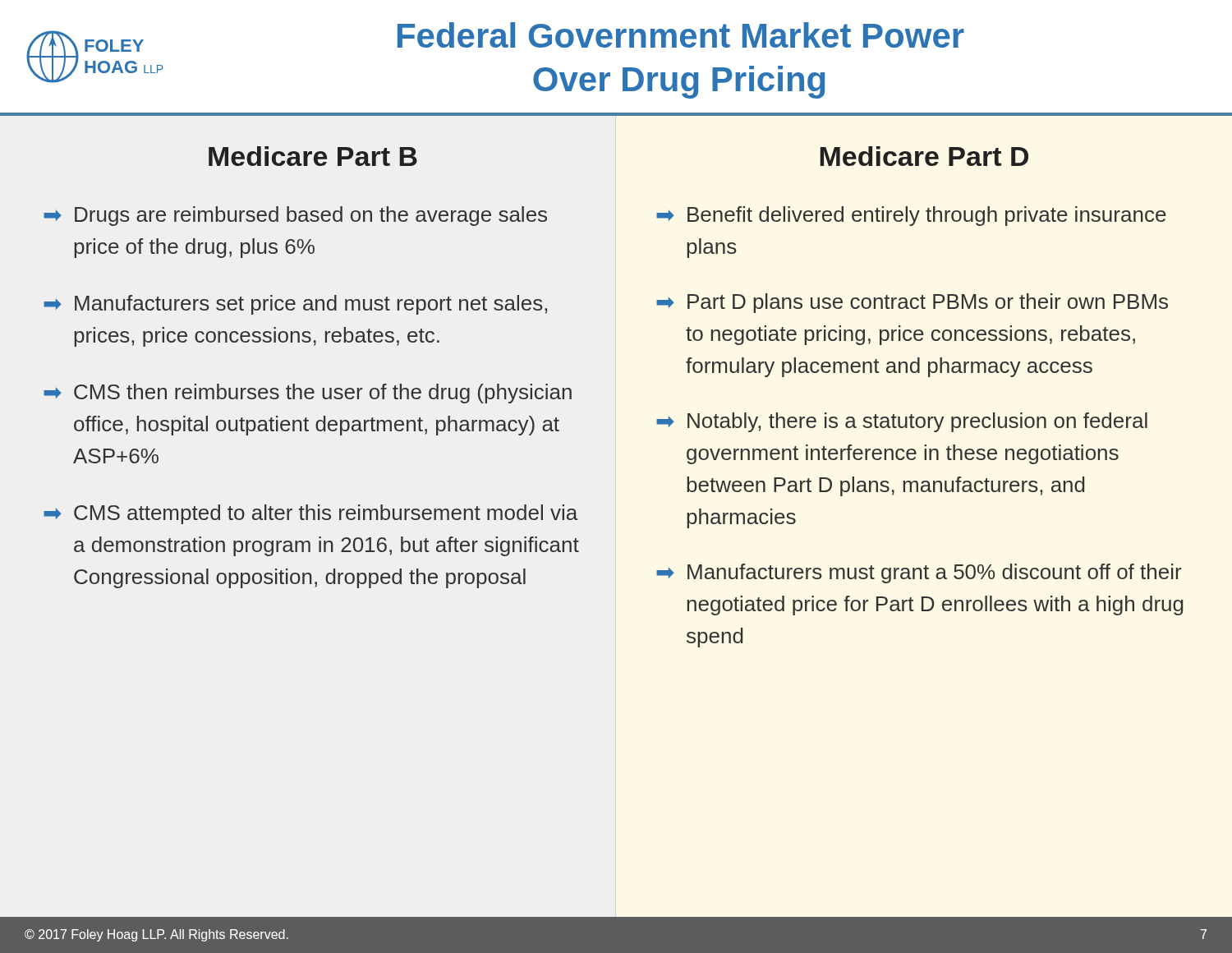Find the block on this page that starts "➡ Manufacturers set price"

313,320
